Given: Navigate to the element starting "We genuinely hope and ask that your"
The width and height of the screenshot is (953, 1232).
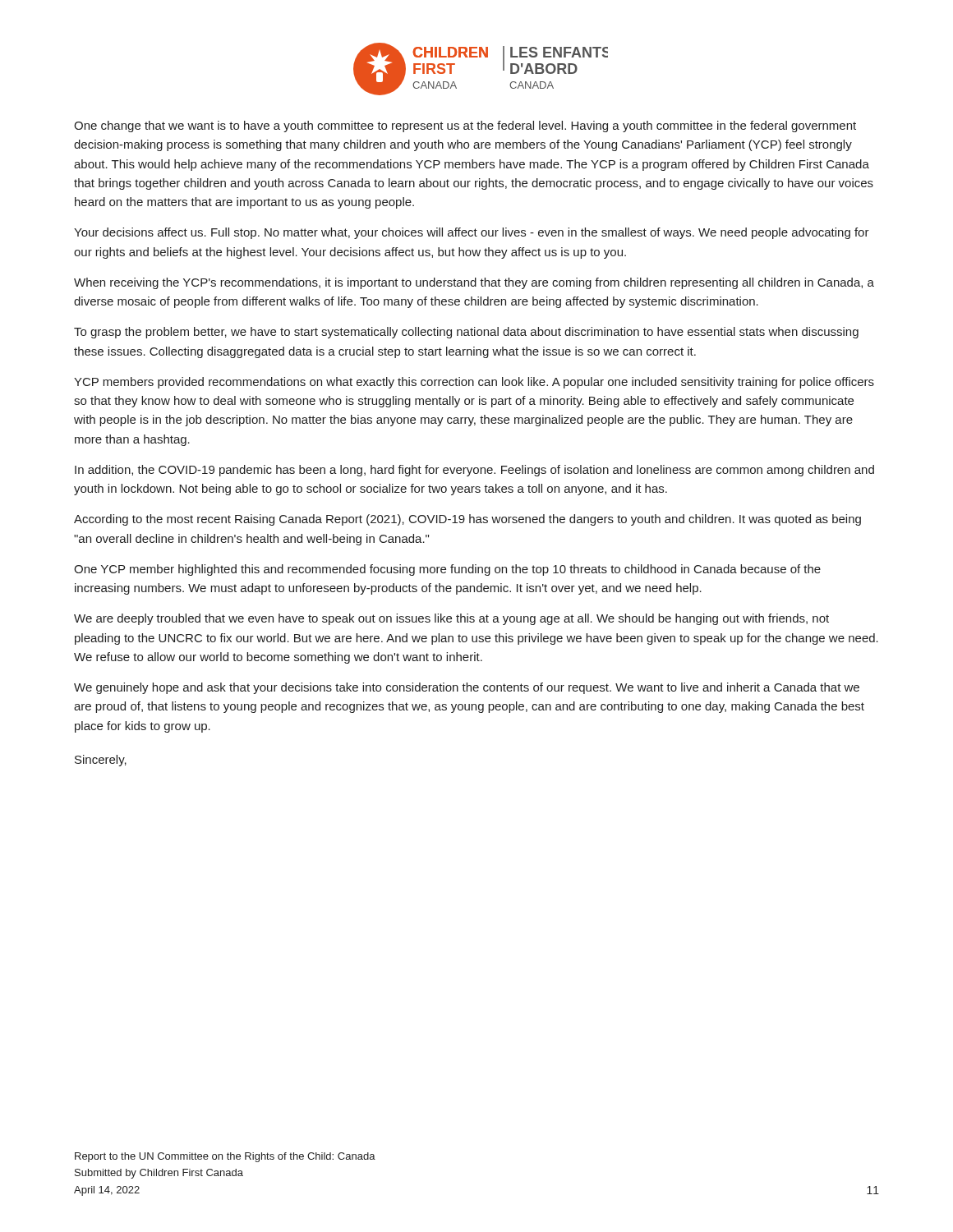Looking at the screenshot, I should (x=469, y=706).
